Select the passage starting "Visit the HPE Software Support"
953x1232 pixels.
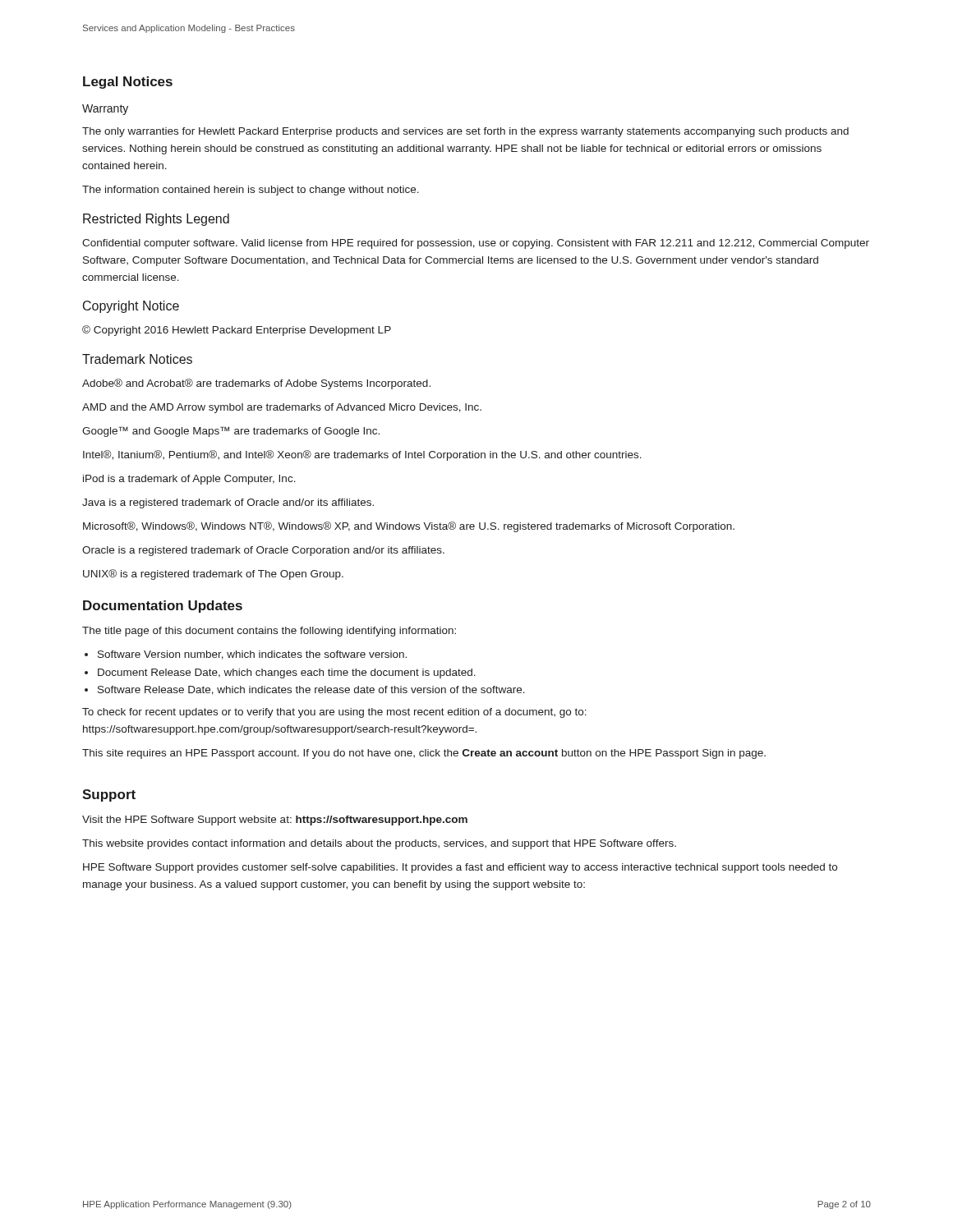476,820
